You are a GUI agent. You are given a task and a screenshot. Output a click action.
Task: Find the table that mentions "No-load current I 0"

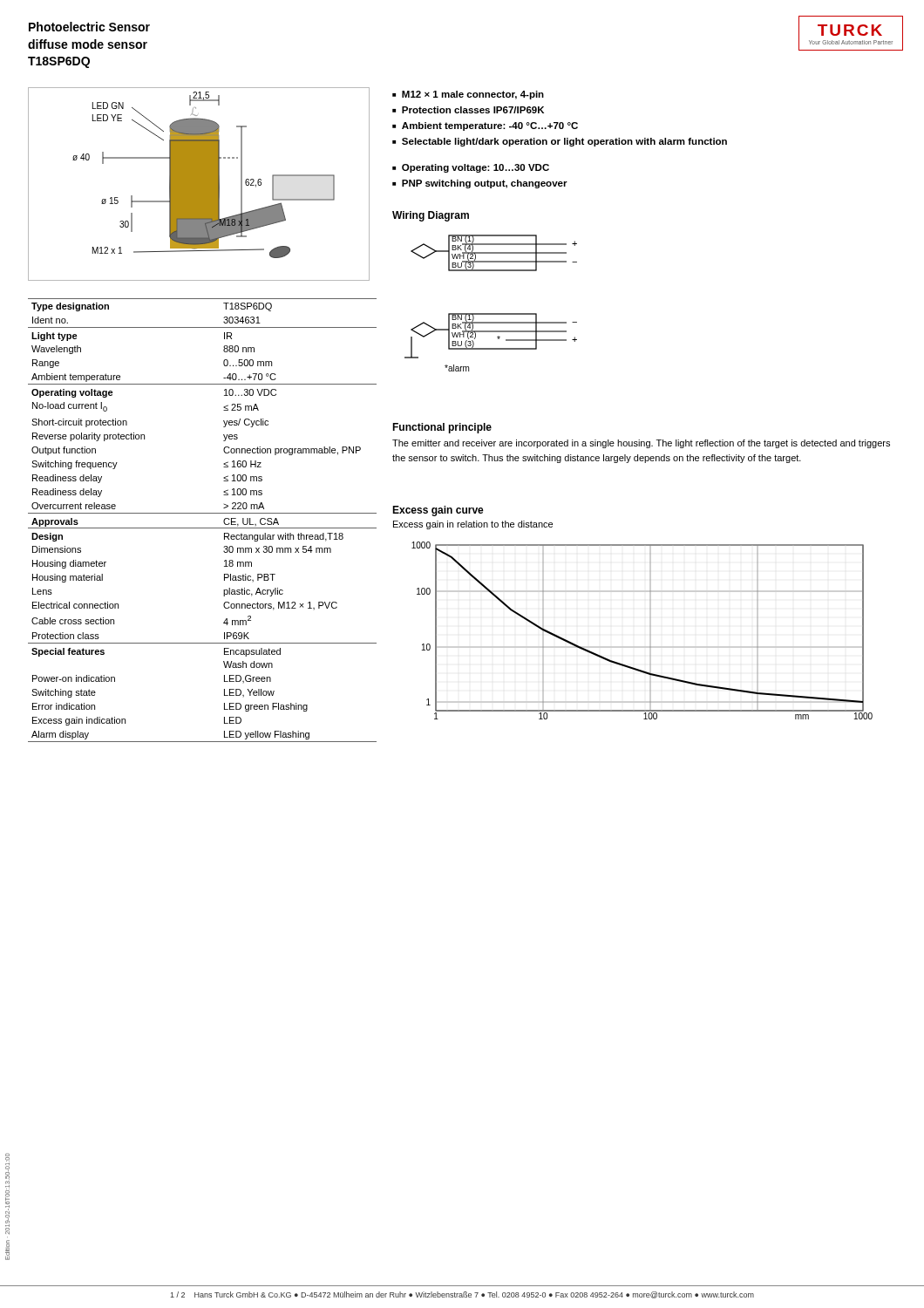tap(202, 520)
